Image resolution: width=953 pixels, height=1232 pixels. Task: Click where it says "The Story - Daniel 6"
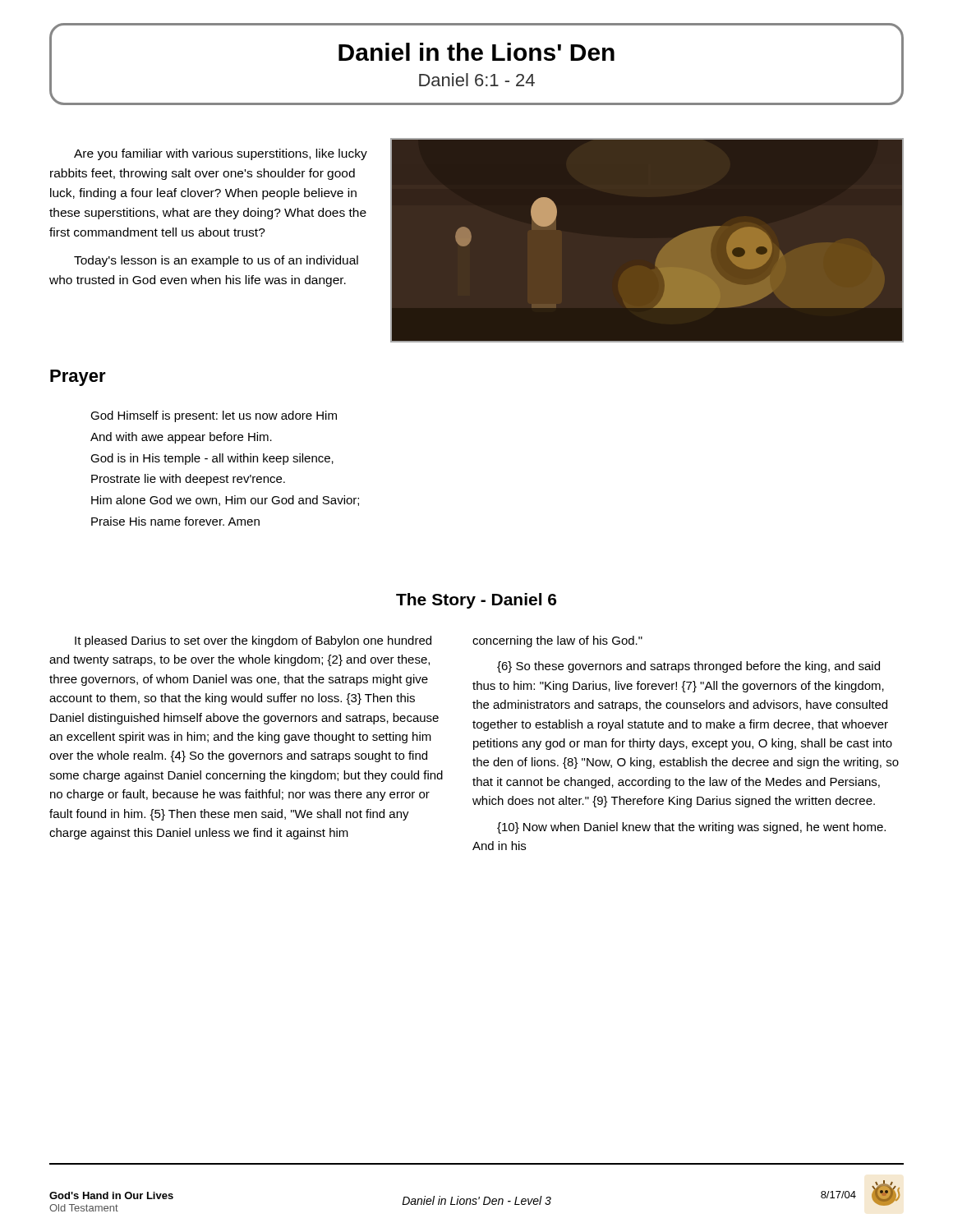pyautogui.click(x=476, y=599)
